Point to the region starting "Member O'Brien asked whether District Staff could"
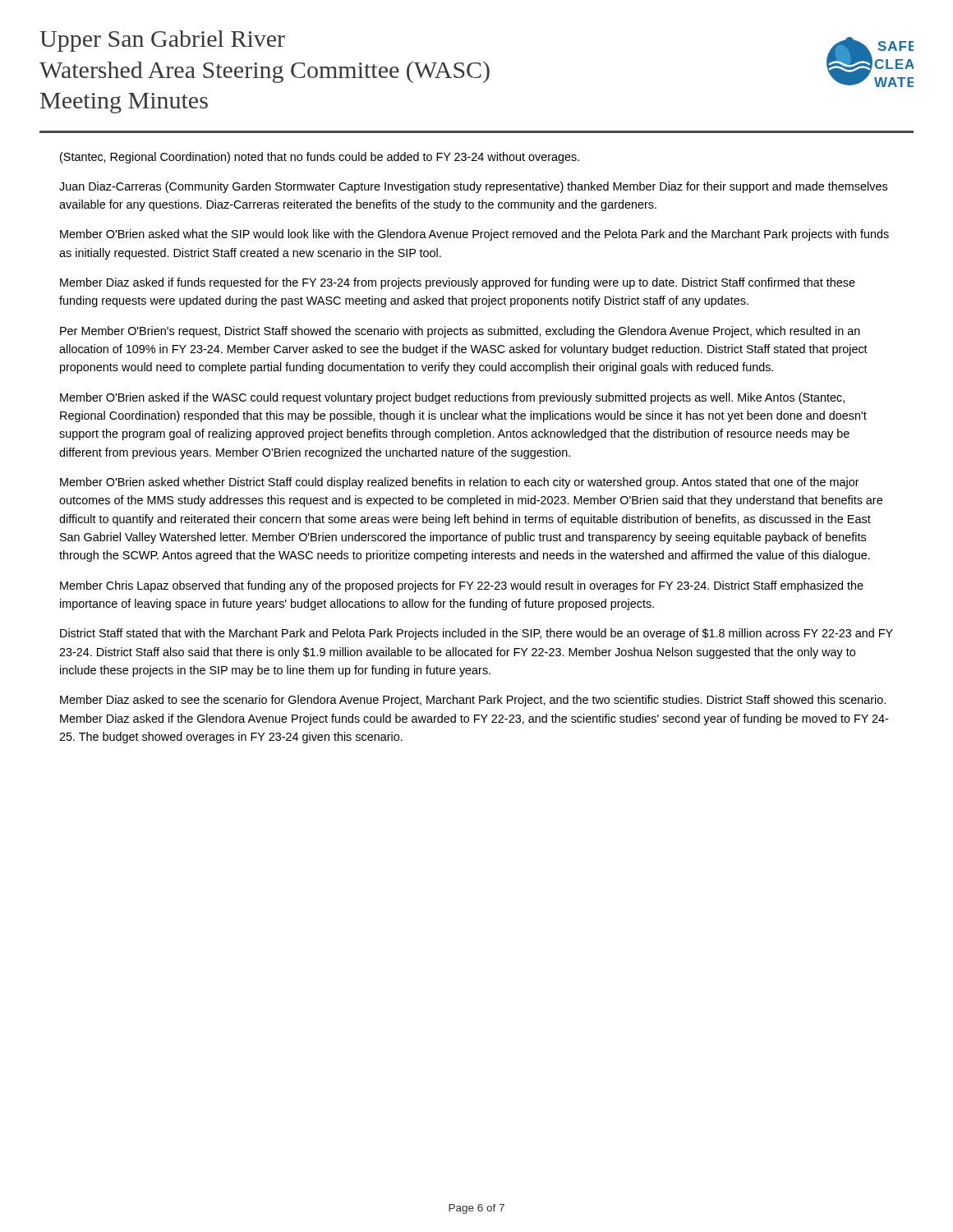The width and height of the screenshot is (953, 1232). [x=476, y=519]
